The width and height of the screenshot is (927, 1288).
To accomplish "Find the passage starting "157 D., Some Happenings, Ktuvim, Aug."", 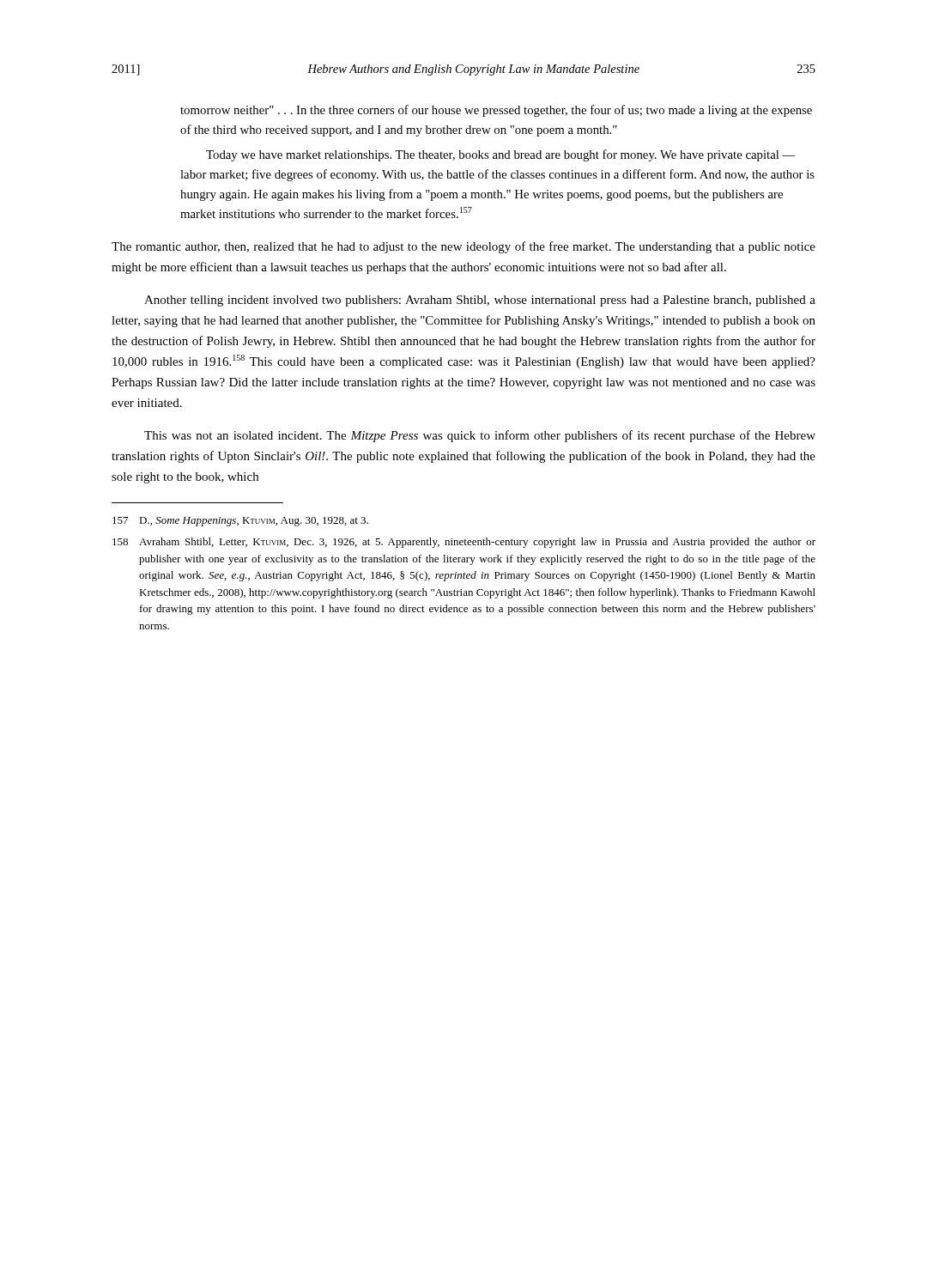I will click(x=240, y=520).
